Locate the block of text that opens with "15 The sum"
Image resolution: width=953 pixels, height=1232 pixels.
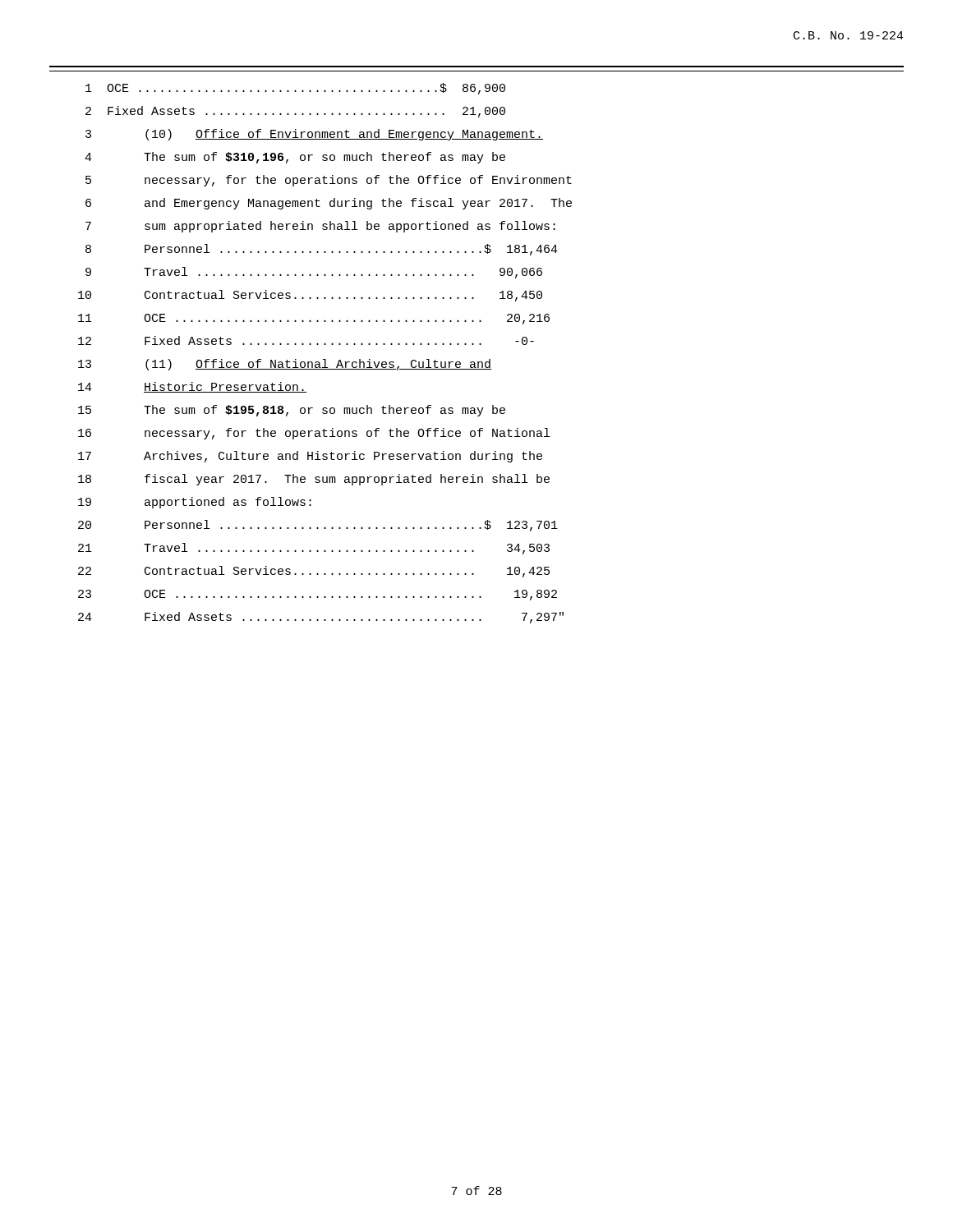point(476,411)
